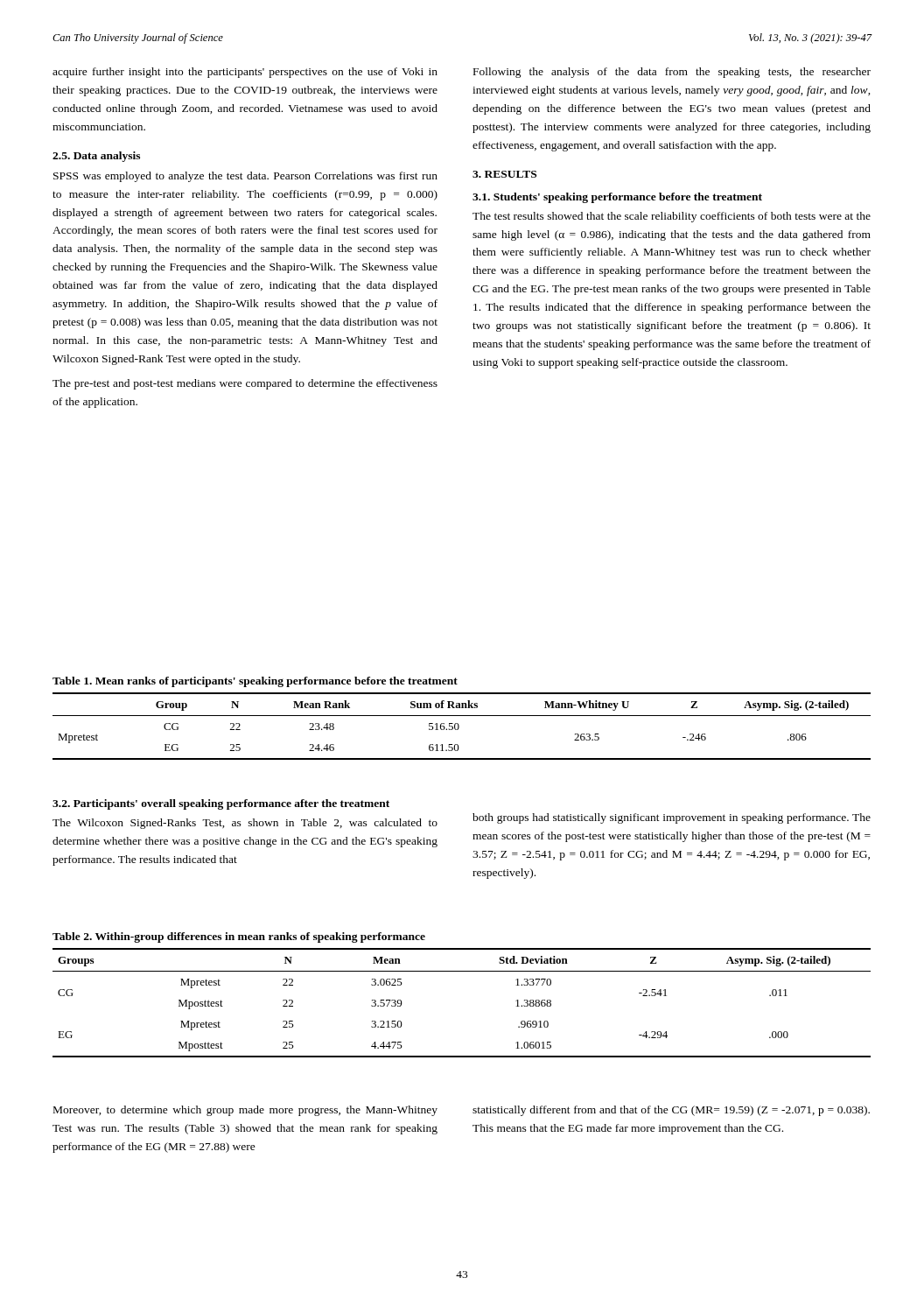Click on the text block starting "Following the analysis of the data"
Viewport: 924px width, 1313px height.
(672, 108)
